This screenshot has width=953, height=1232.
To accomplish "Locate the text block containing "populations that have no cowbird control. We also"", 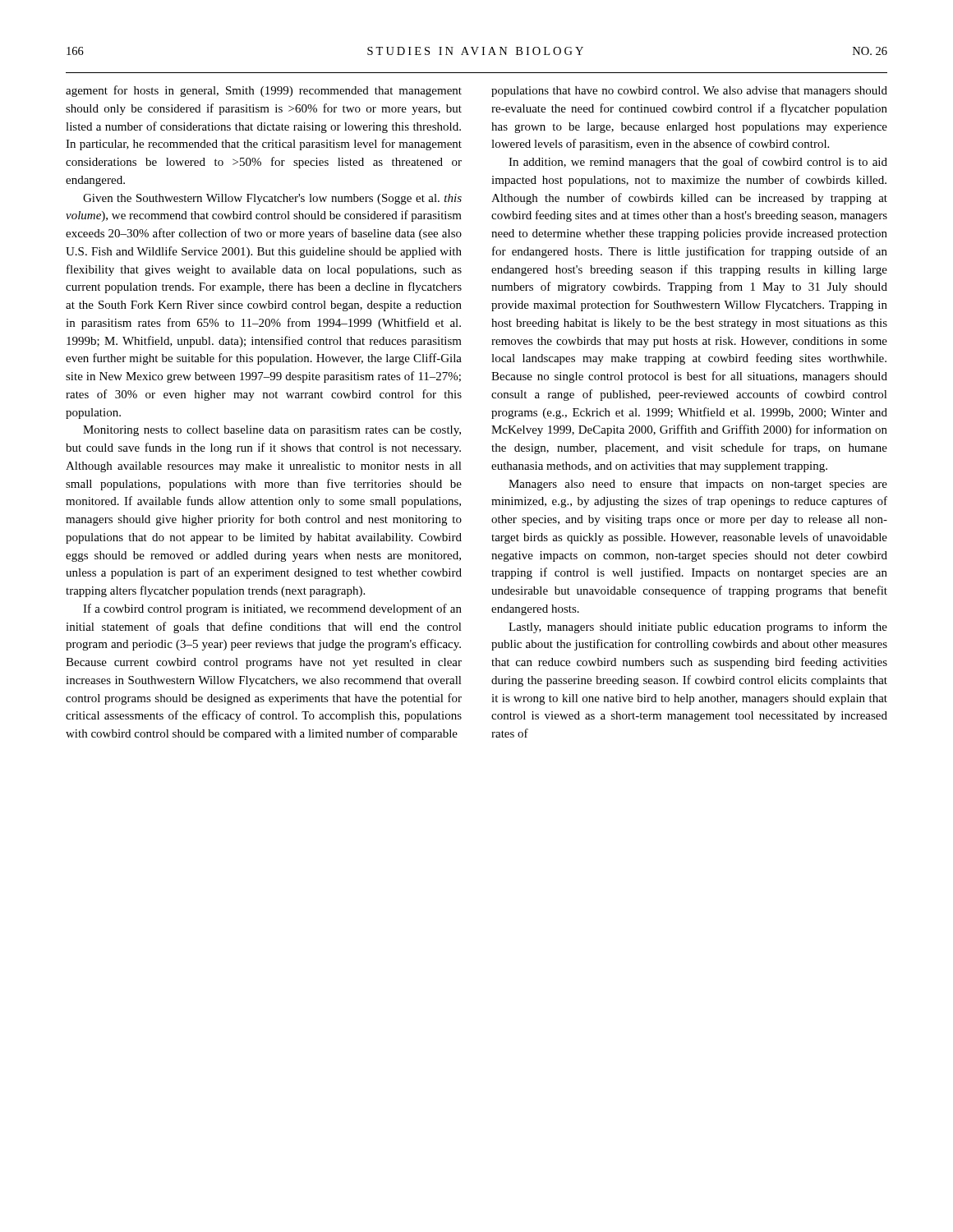I will (689, 413).
